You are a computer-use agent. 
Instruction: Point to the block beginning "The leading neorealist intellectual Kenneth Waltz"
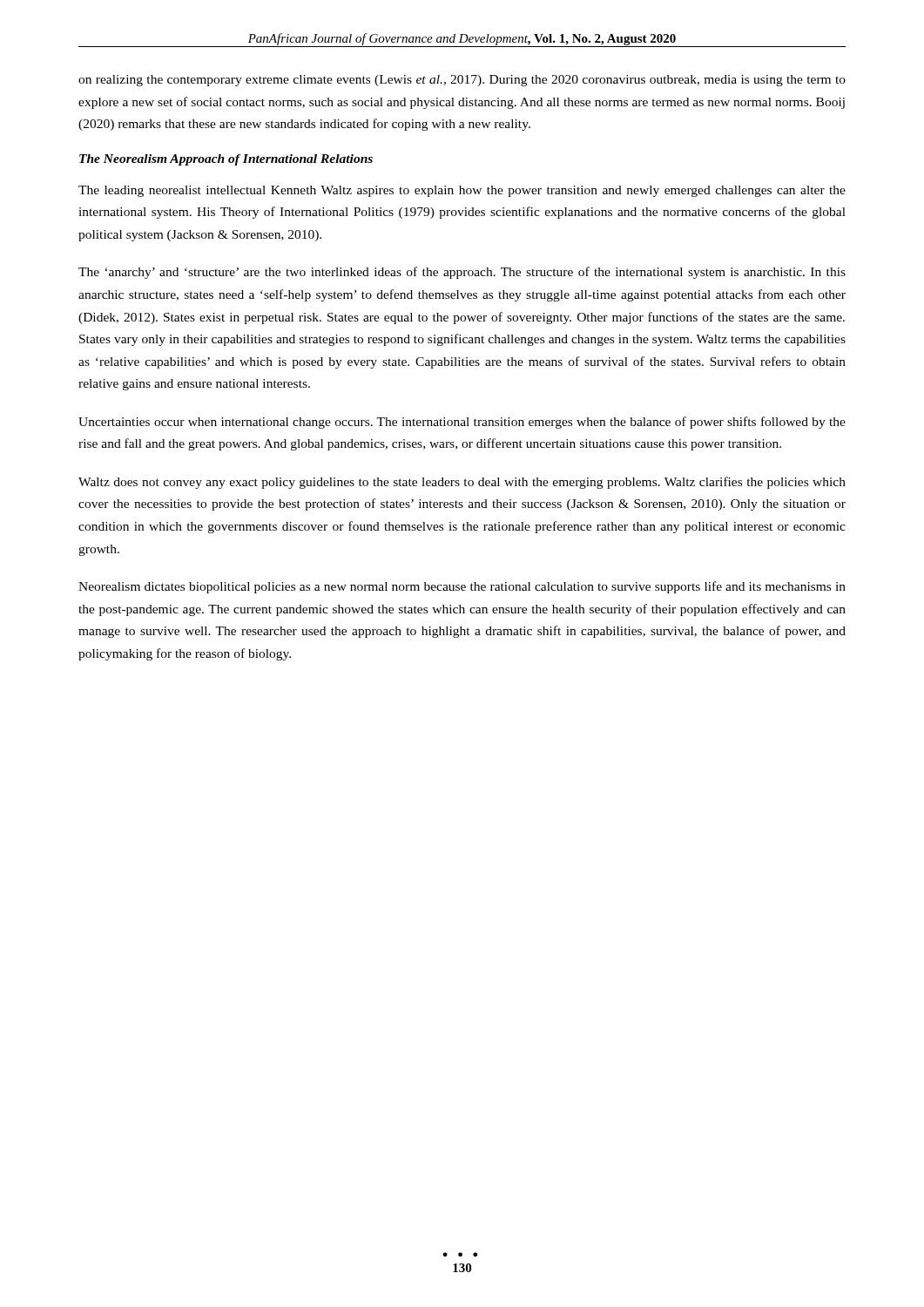click(462, 211)
